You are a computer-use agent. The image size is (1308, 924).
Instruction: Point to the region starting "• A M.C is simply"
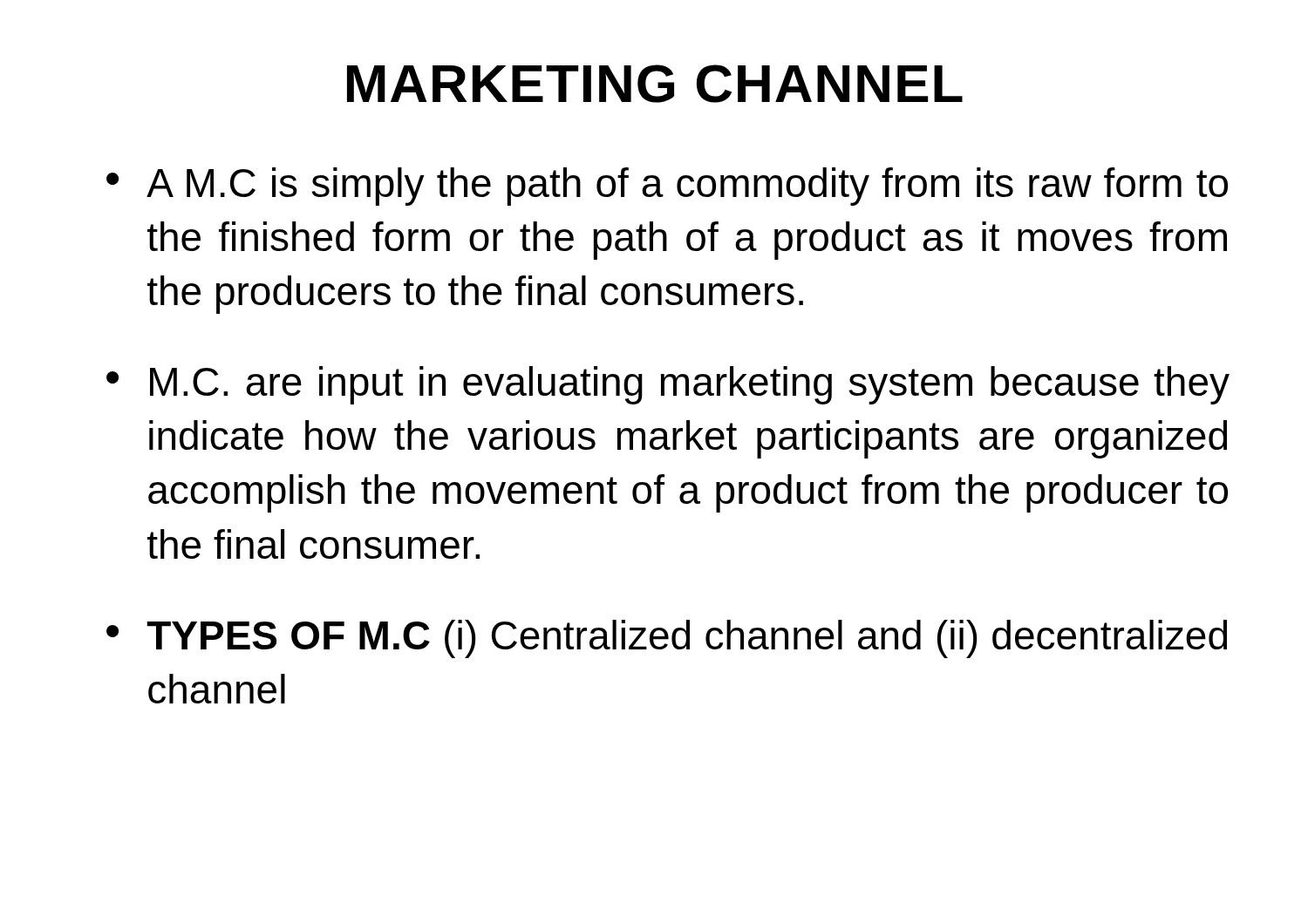667,237
